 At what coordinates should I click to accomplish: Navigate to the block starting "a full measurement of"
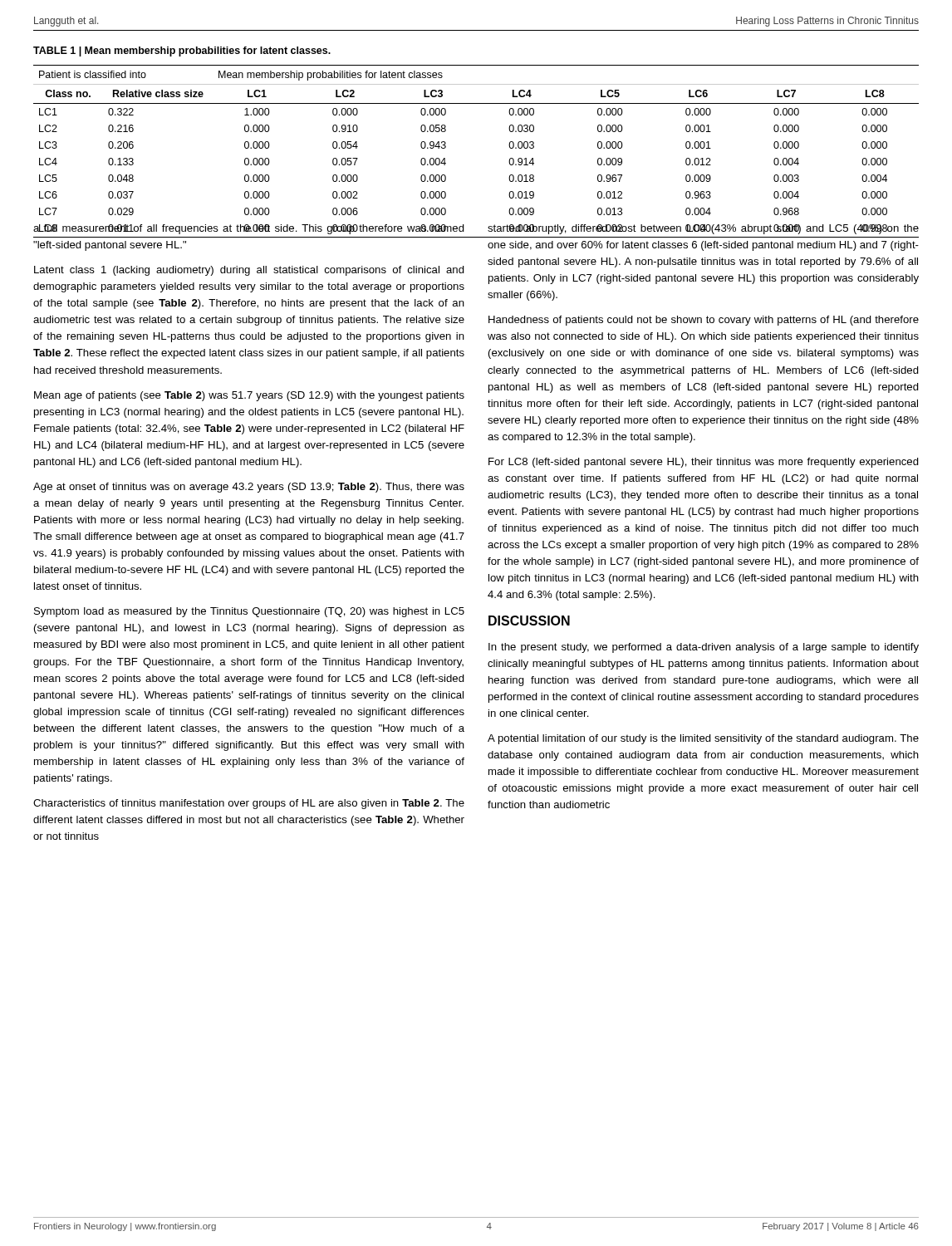(x=249, y=533)
